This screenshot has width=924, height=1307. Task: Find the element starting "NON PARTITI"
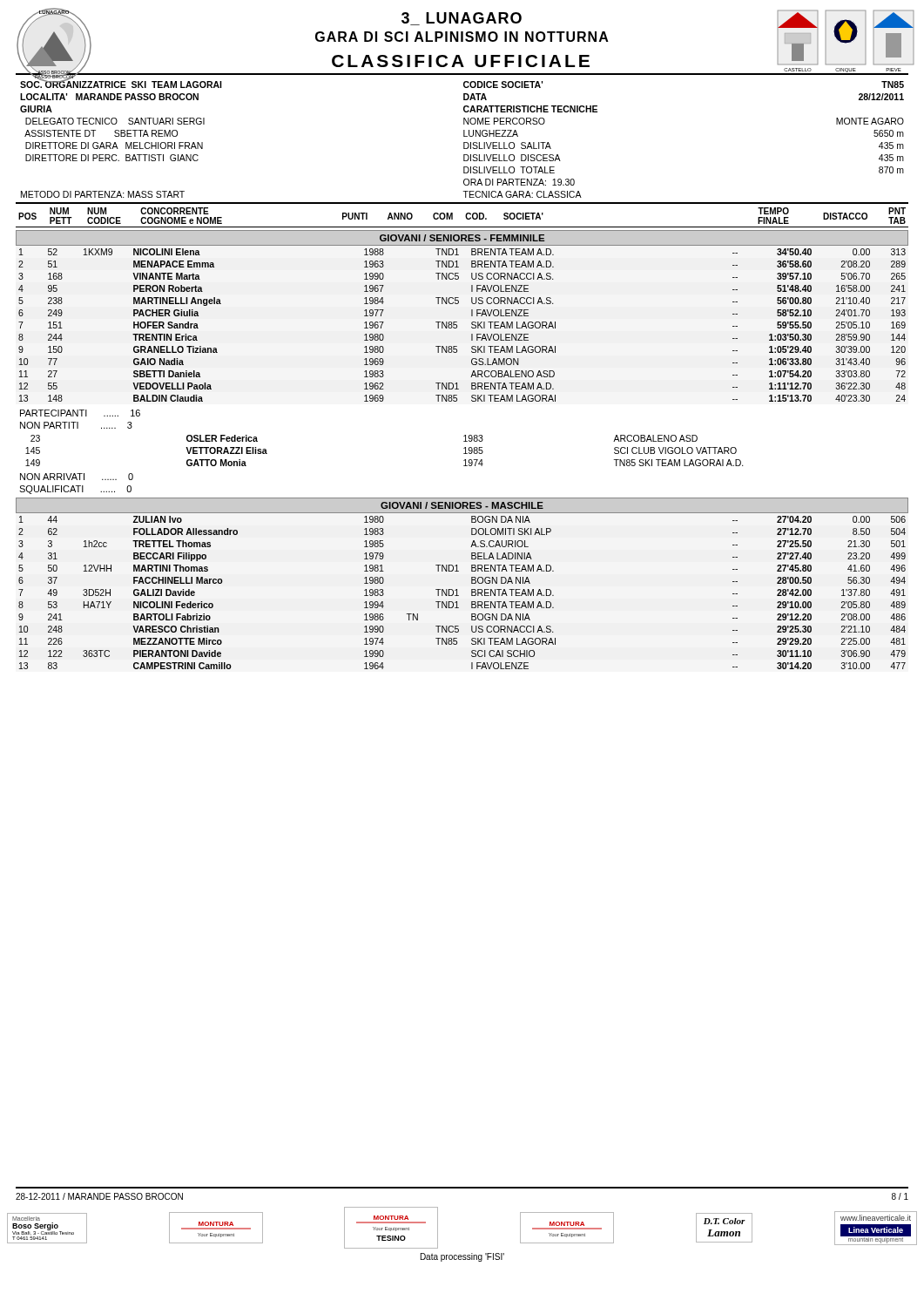pos(76,425)
